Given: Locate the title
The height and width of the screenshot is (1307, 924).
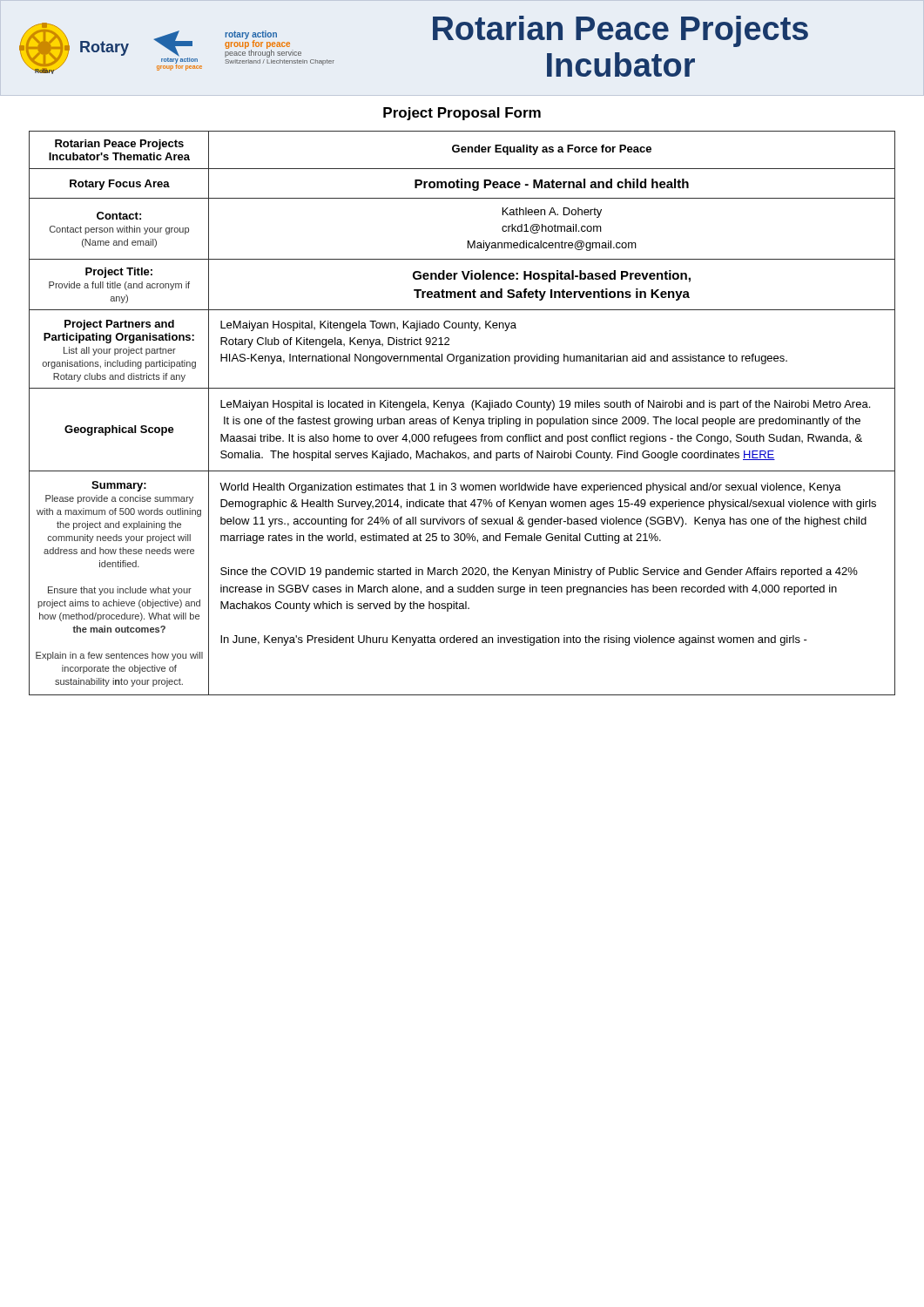Looking at the screenshot, I should point(462,112).
